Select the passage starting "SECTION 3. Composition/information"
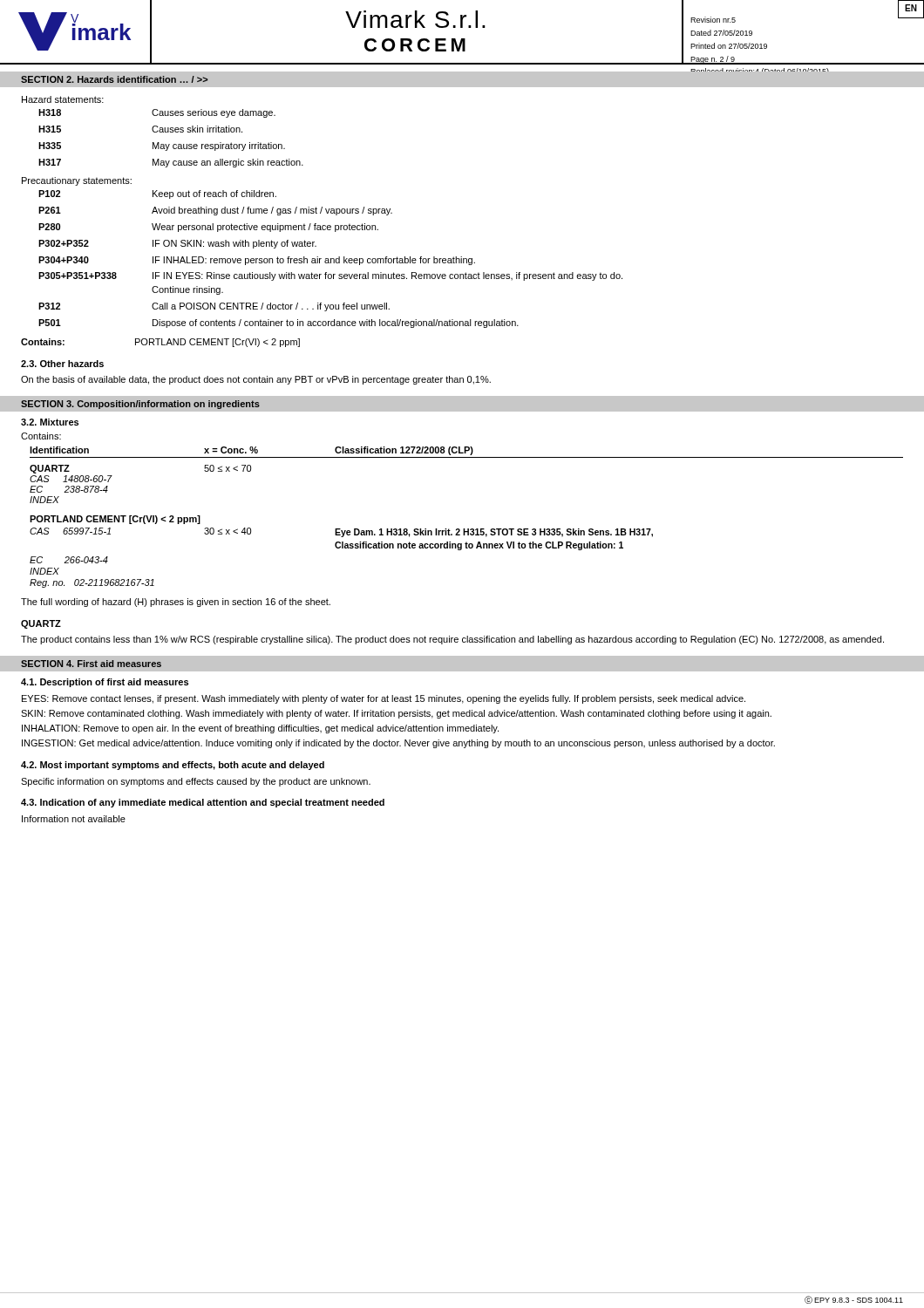Screen dimensions: 1308x924 tap(140, 403)
